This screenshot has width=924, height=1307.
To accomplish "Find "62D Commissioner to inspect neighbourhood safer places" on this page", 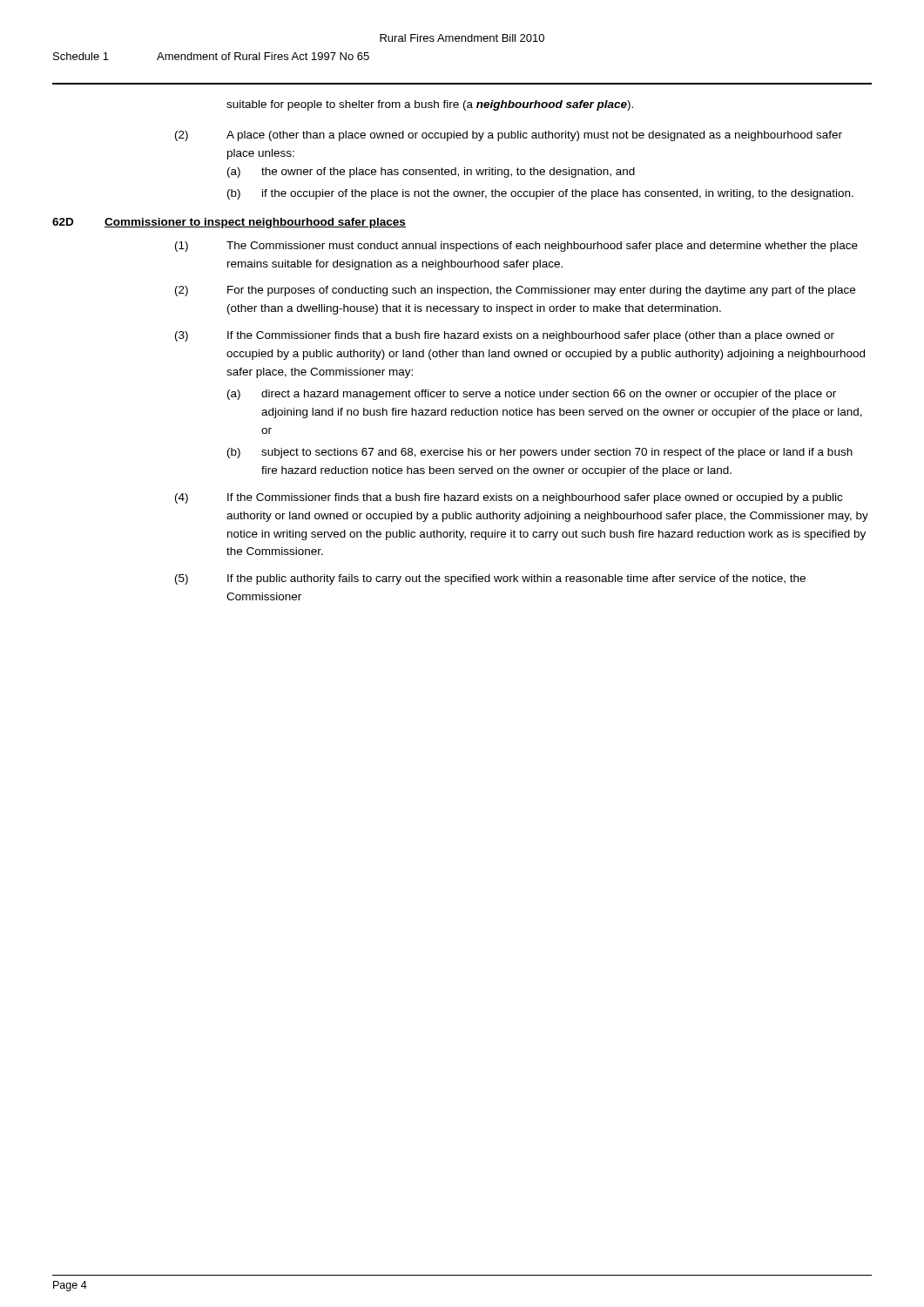I will (x=229, y=223).
